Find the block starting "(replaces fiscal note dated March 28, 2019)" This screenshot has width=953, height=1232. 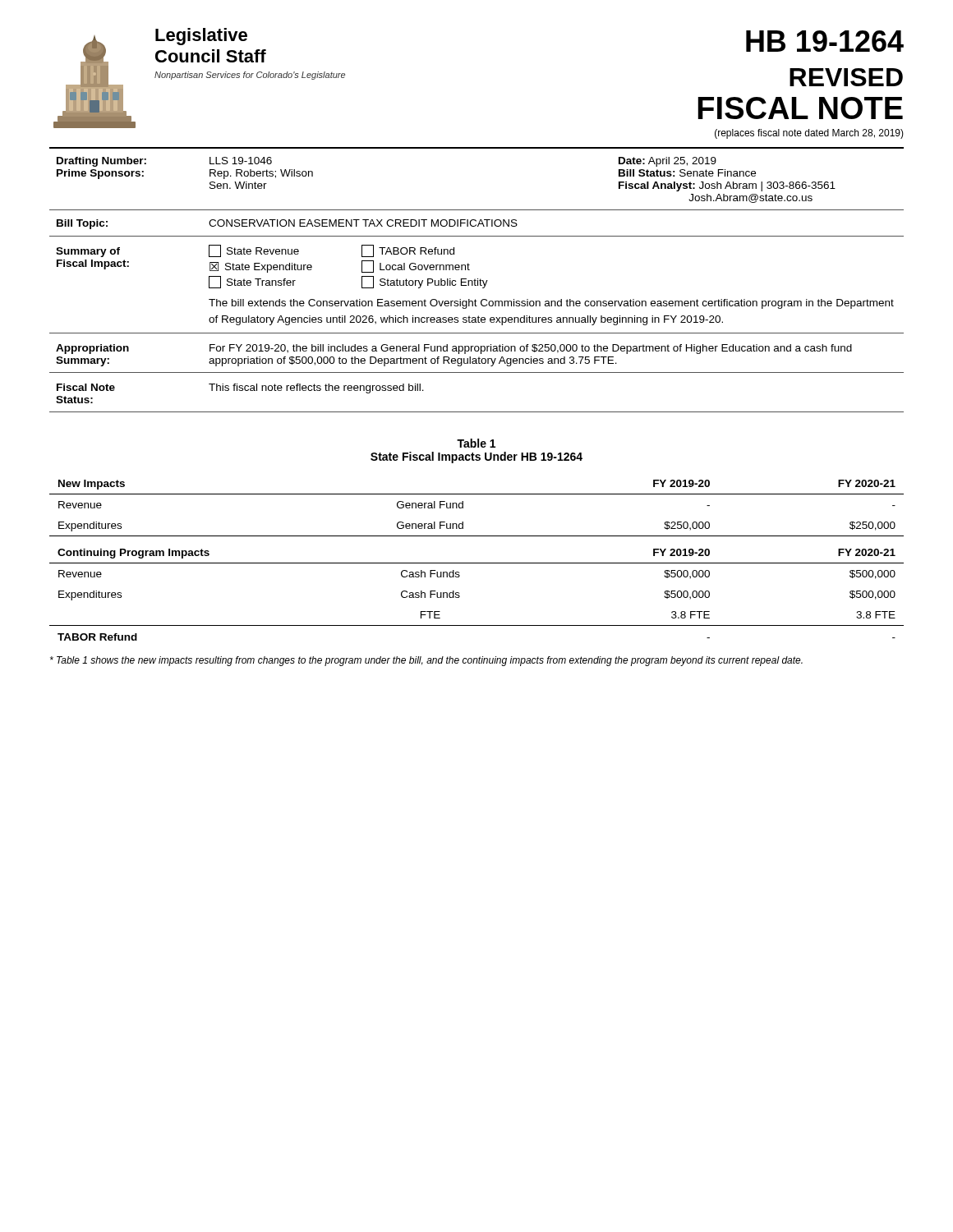point(809,133)
